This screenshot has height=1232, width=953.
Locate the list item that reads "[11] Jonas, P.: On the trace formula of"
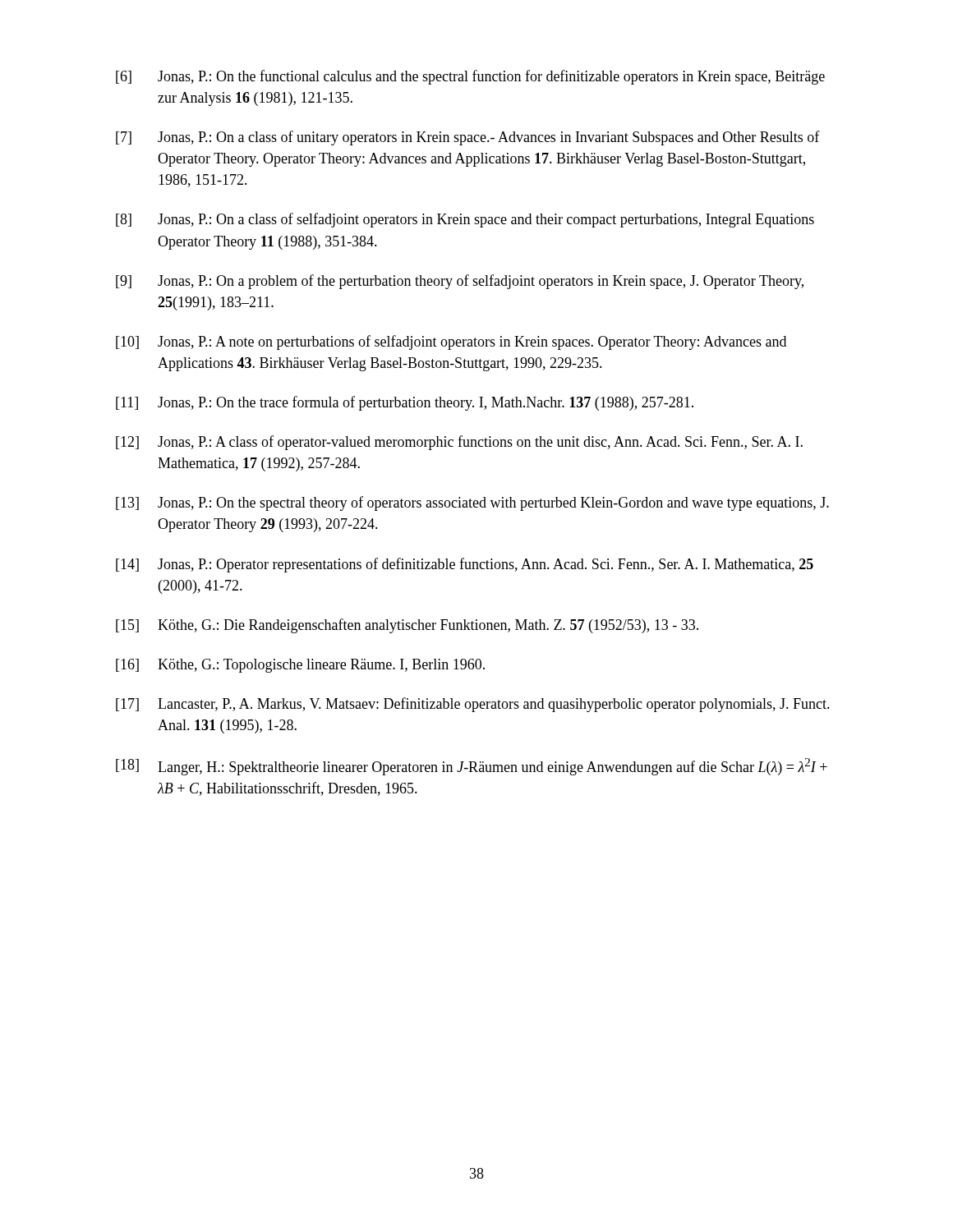pos(476,402)
